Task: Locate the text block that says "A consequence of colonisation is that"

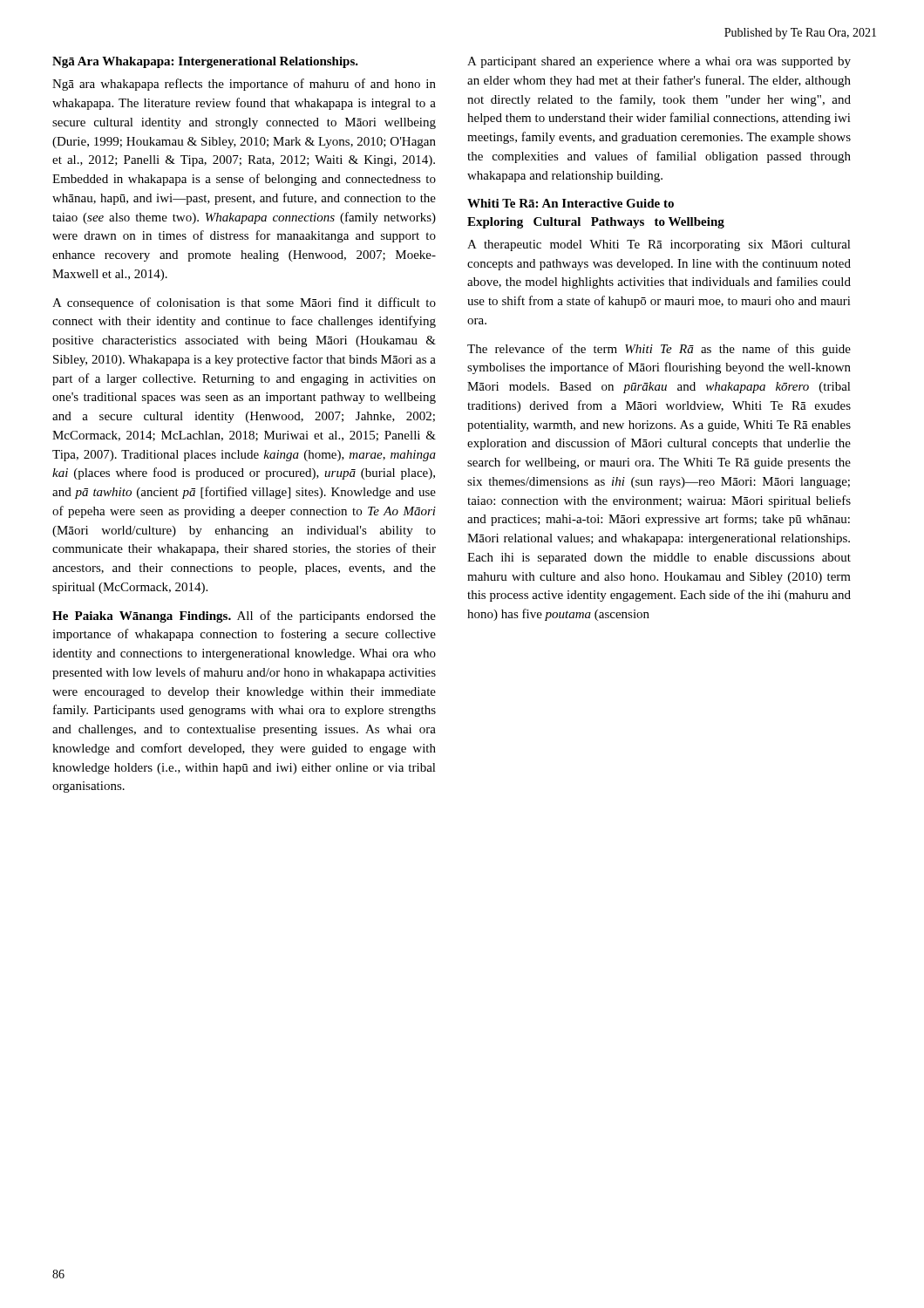Action: tap(244, 445)
